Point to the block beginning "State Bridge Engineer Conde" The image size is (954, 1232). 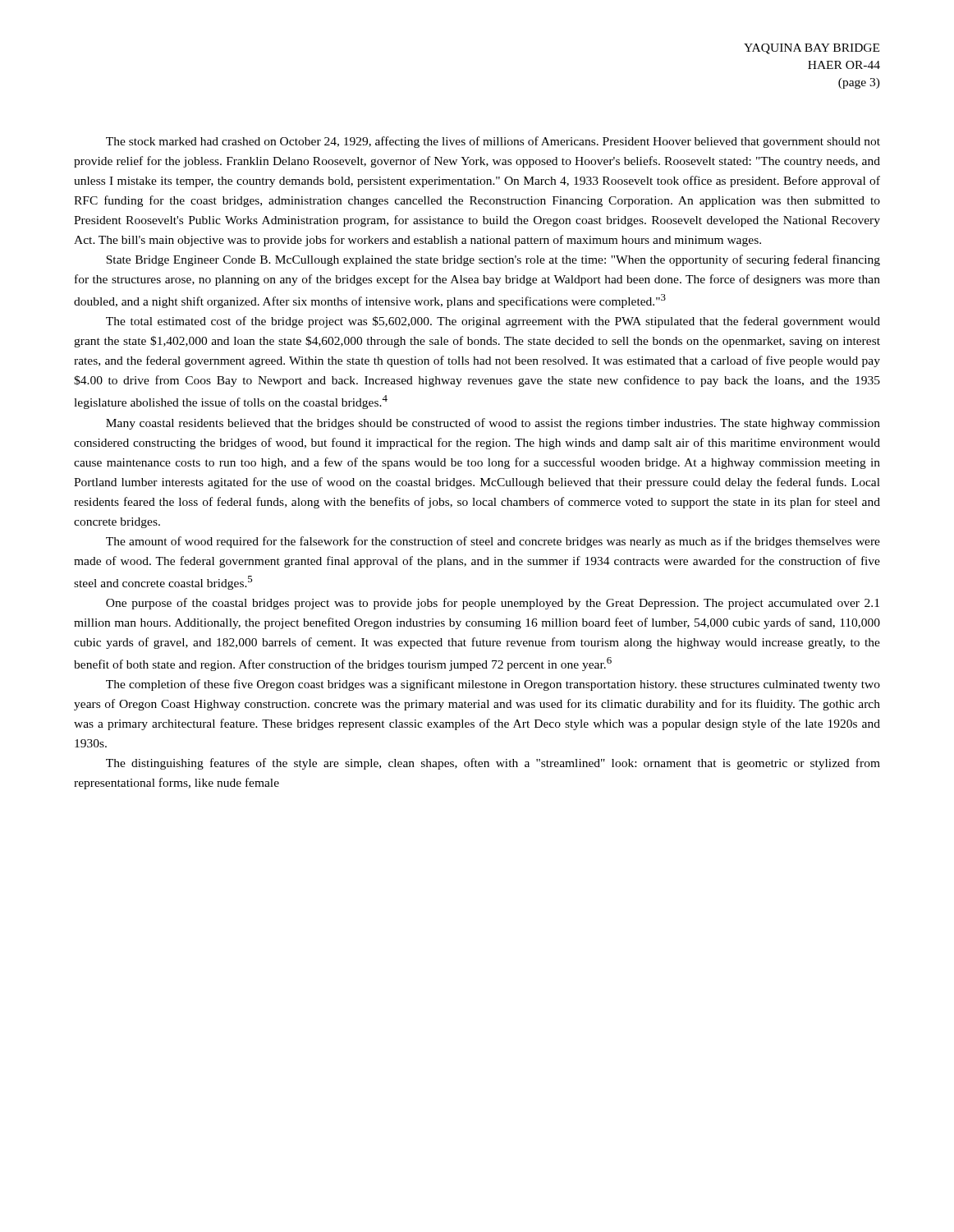coord(477,281)
